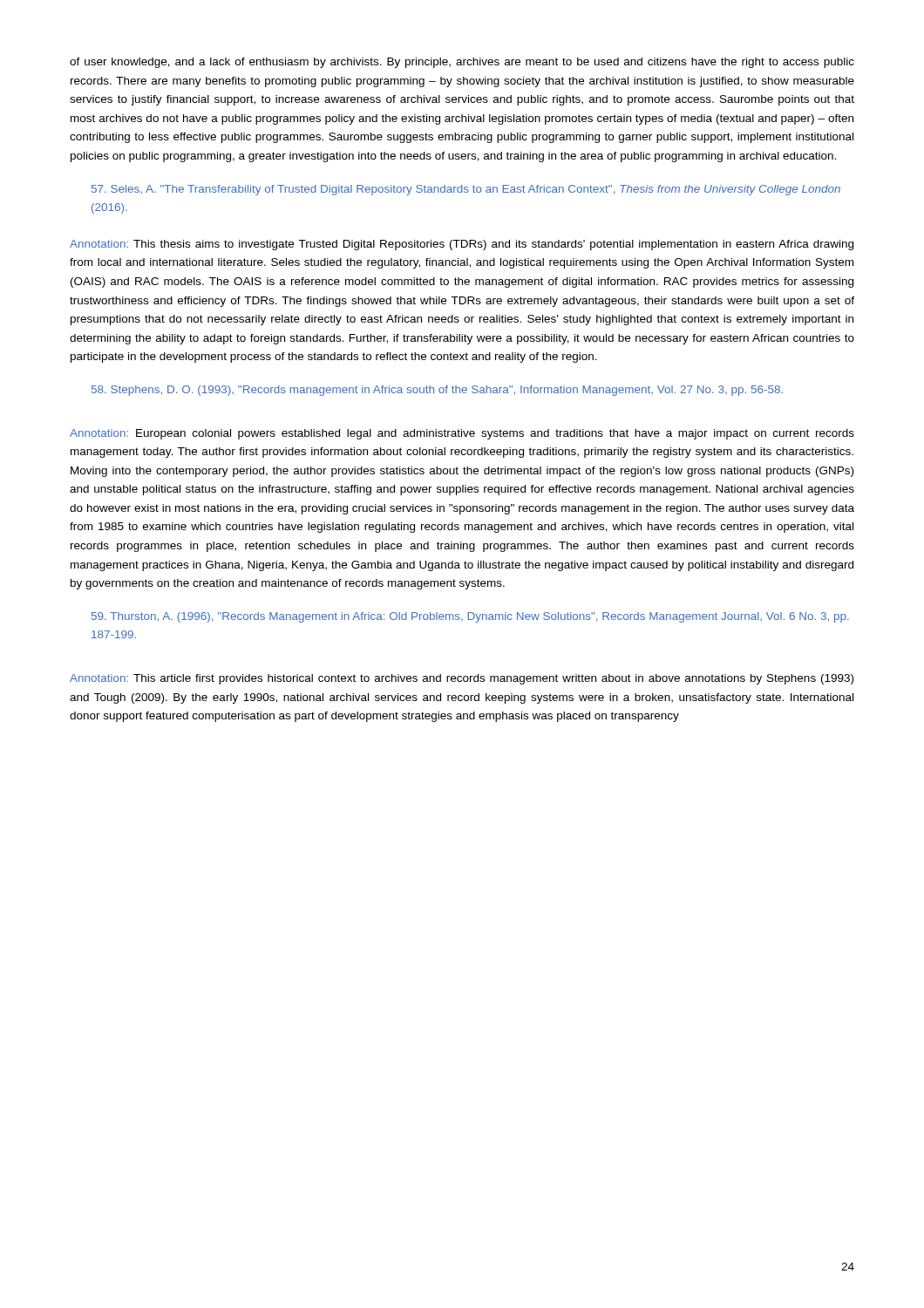Locate the region starting "58. Stephens, D. O. (1993),"
This screenshot has height=1308, width=924.
[x=437, y=389]
